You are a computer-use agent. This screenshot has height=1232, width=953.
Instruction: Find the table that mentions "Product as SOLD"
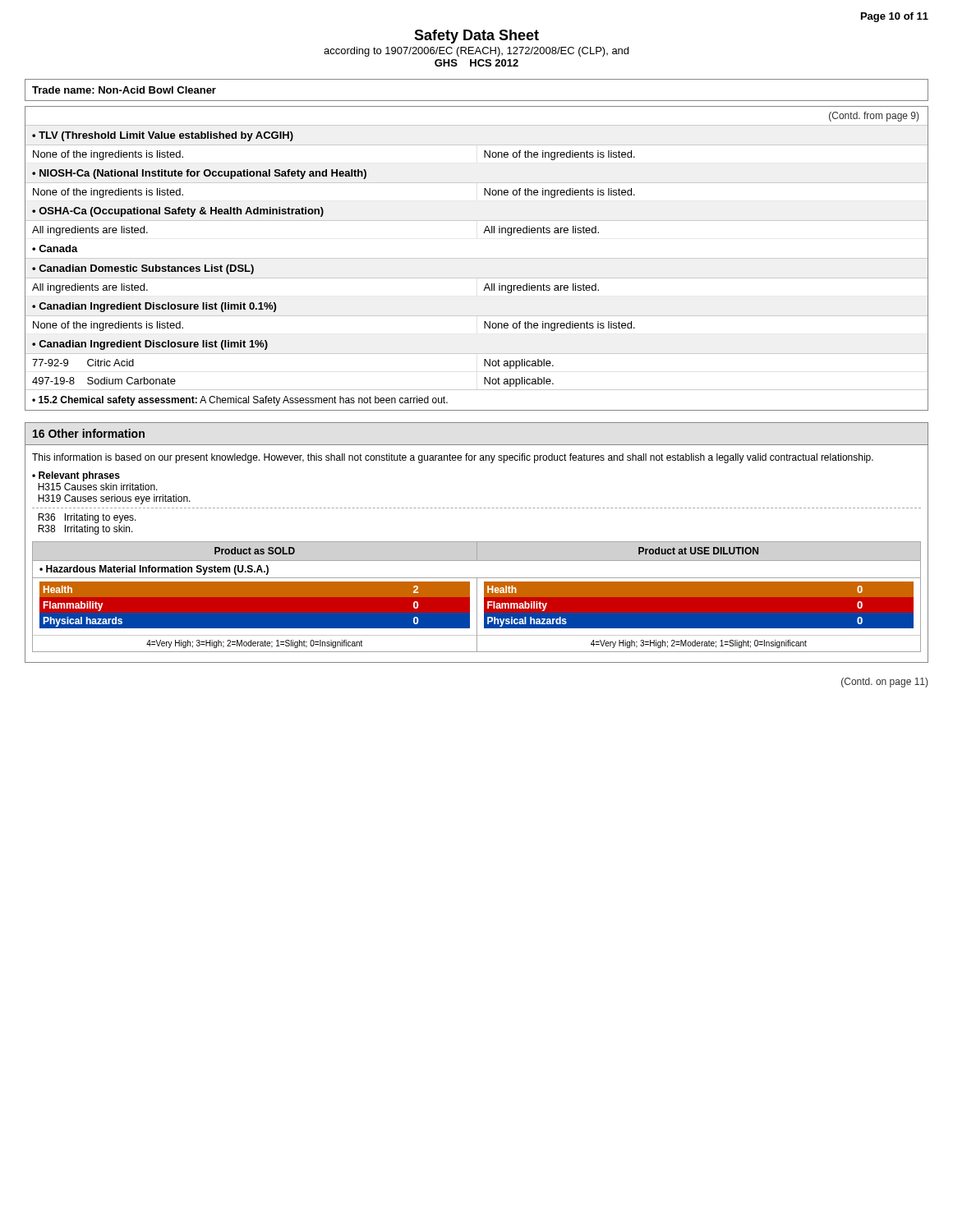tap(476, 597)
